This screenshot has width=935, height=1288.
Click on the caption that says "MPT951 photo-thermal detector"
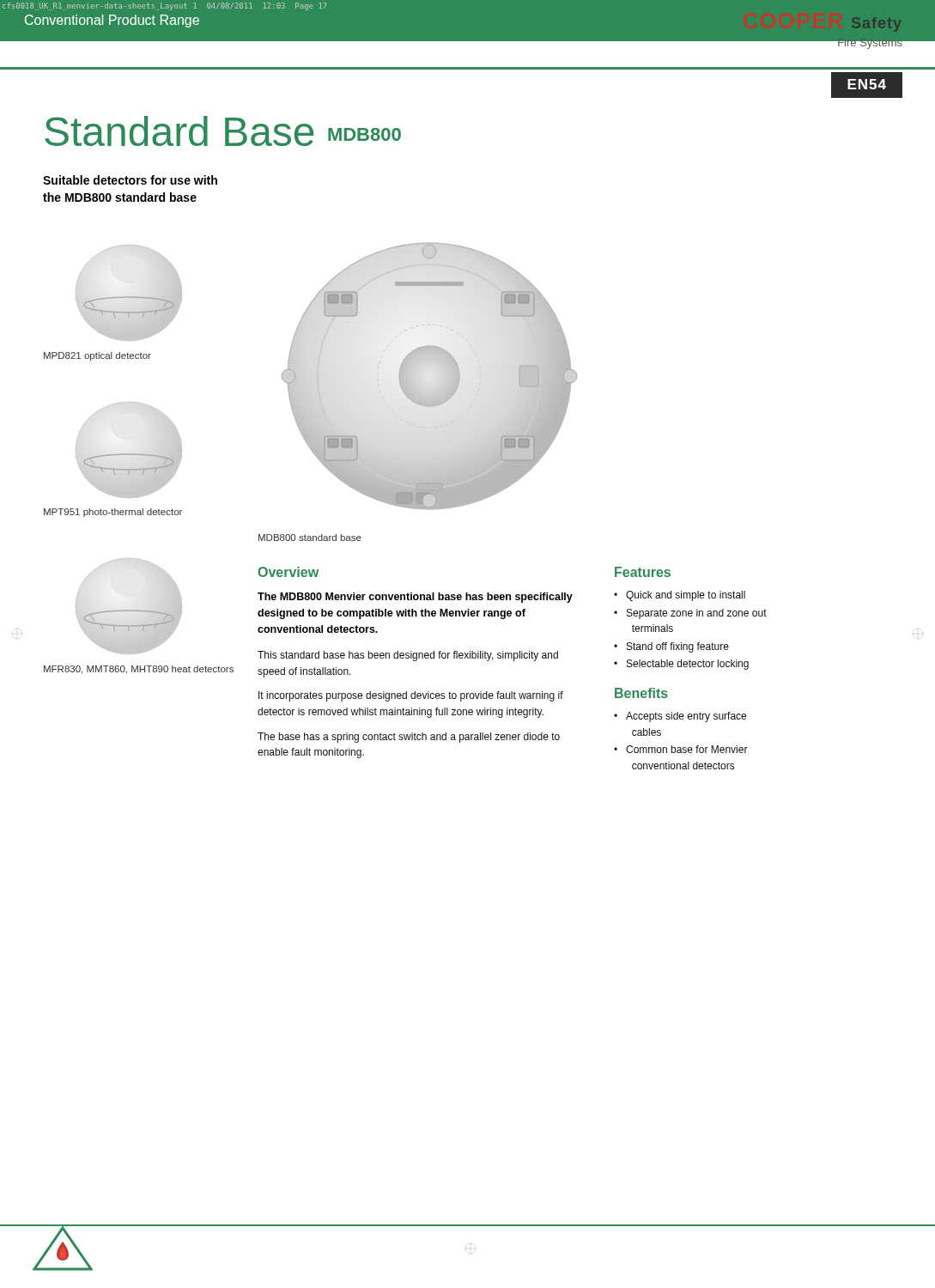click(x=113, y=512)
